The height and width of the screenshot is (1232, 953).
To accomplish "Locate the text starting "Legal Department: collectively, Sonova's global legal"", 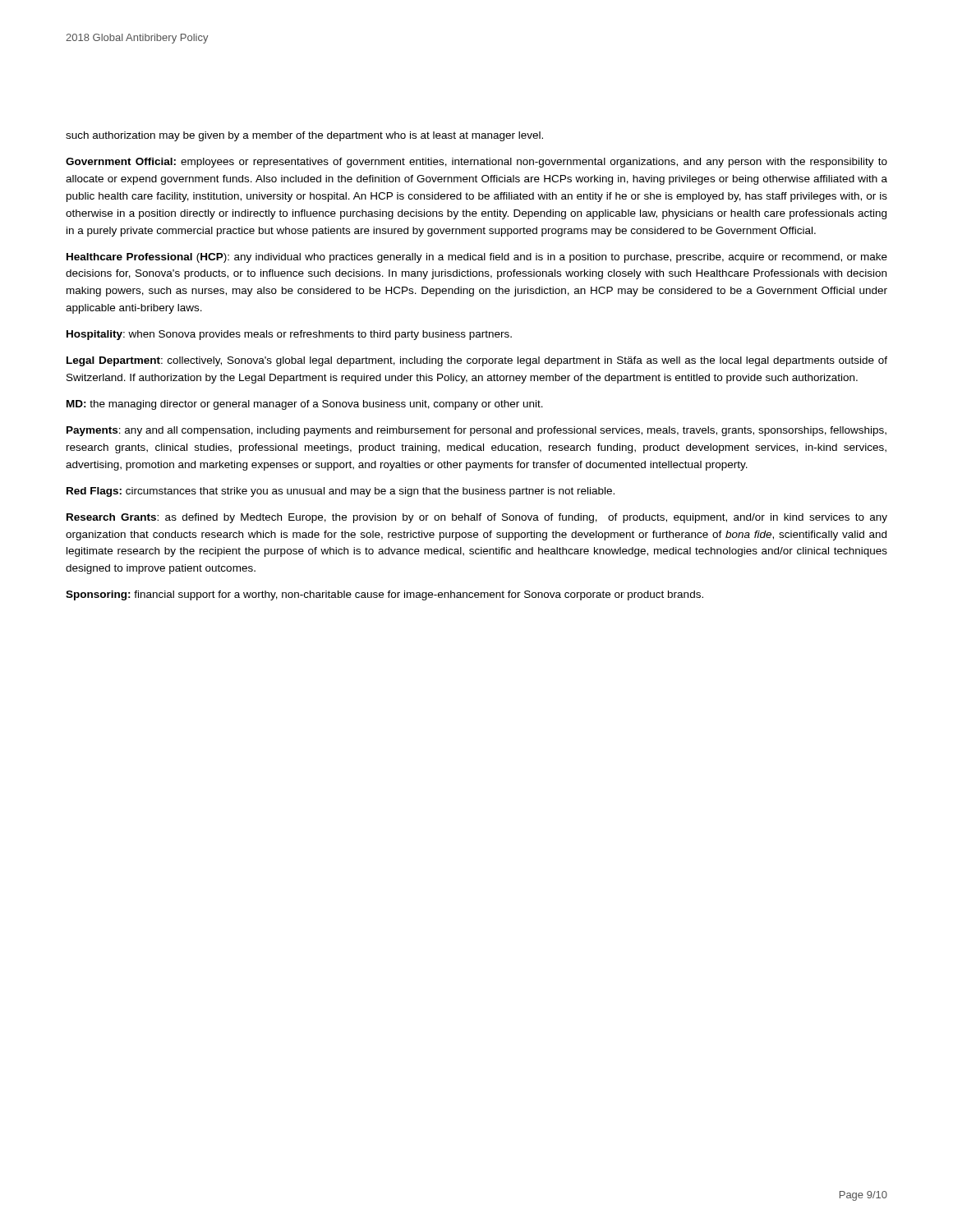I will (476, 369).
